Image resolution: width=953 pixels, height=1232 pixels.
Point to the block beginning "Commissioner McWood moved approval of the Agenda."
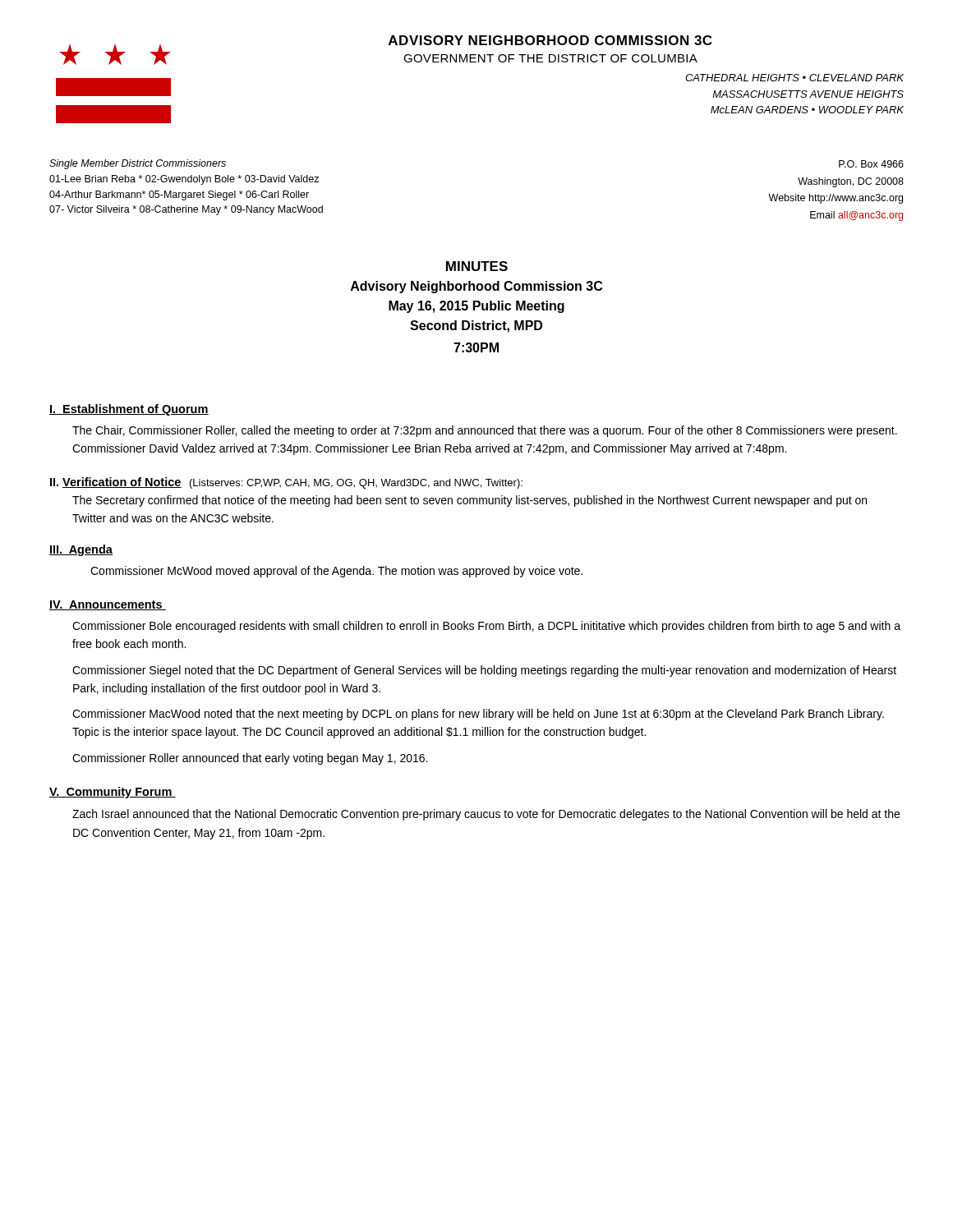(337, 571)
